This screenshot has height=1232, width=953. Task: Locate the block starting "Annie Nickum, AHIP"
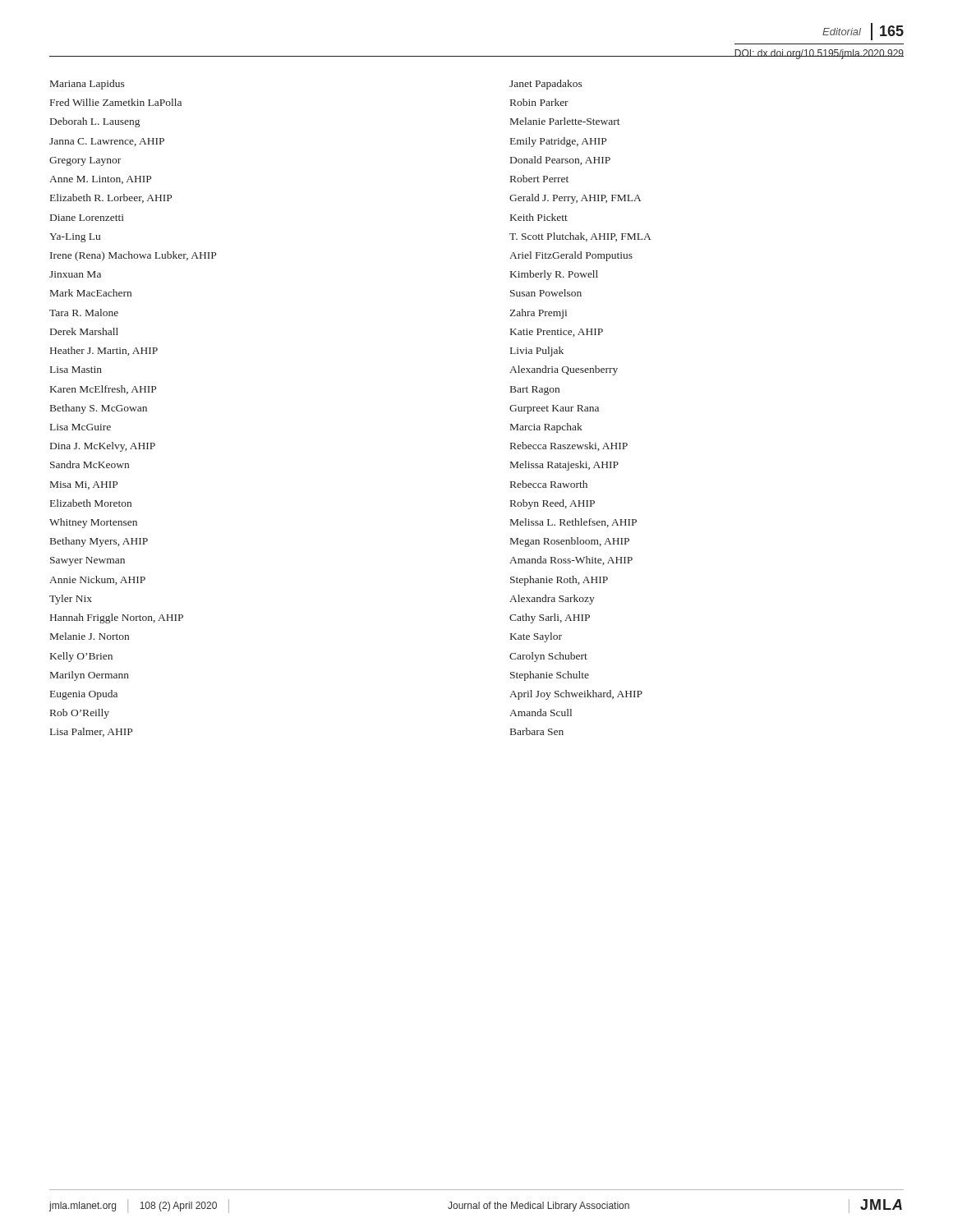[97, 579]
